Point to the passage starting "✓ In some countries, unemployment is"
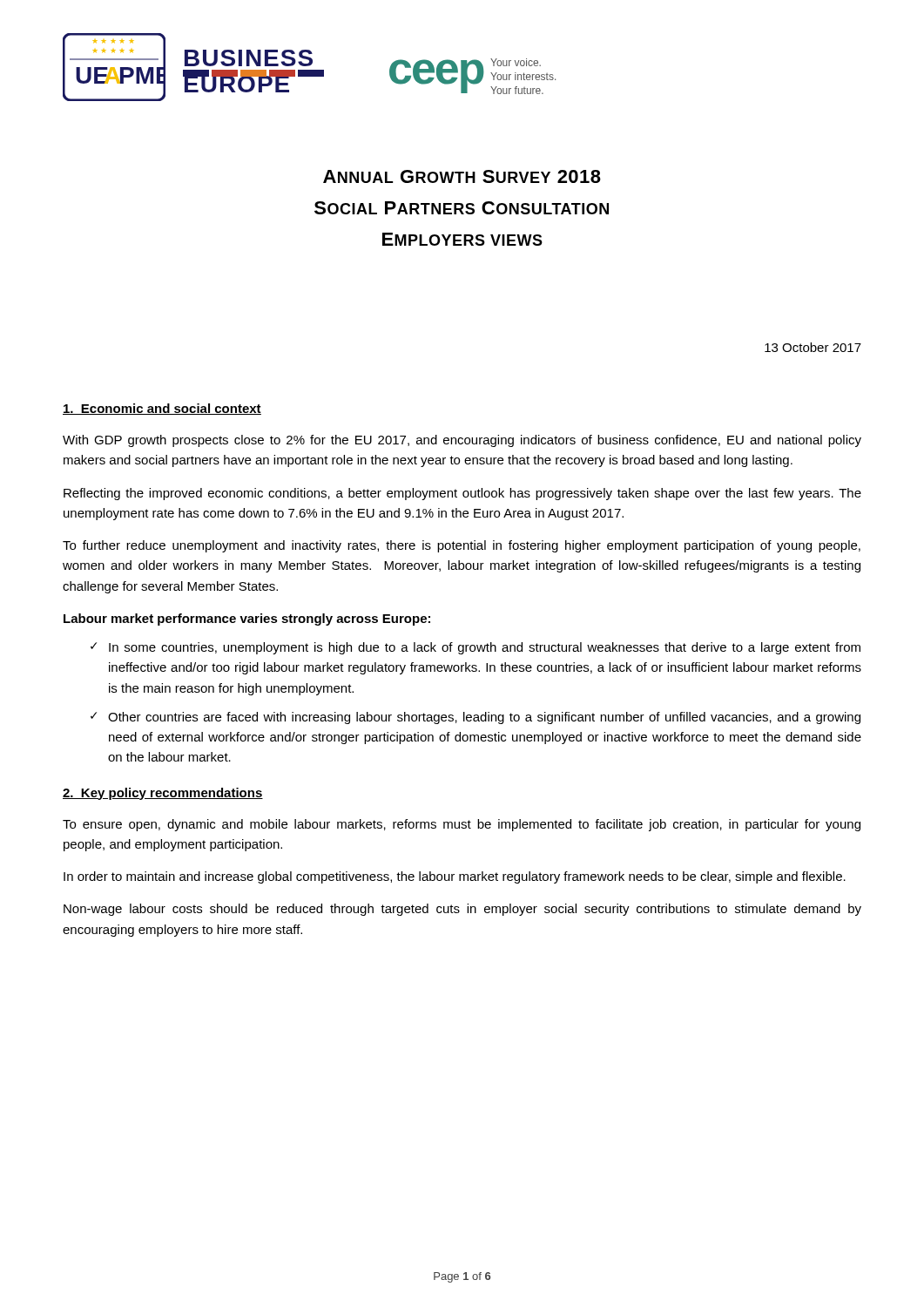924x1307 pixels. (475, 667)
